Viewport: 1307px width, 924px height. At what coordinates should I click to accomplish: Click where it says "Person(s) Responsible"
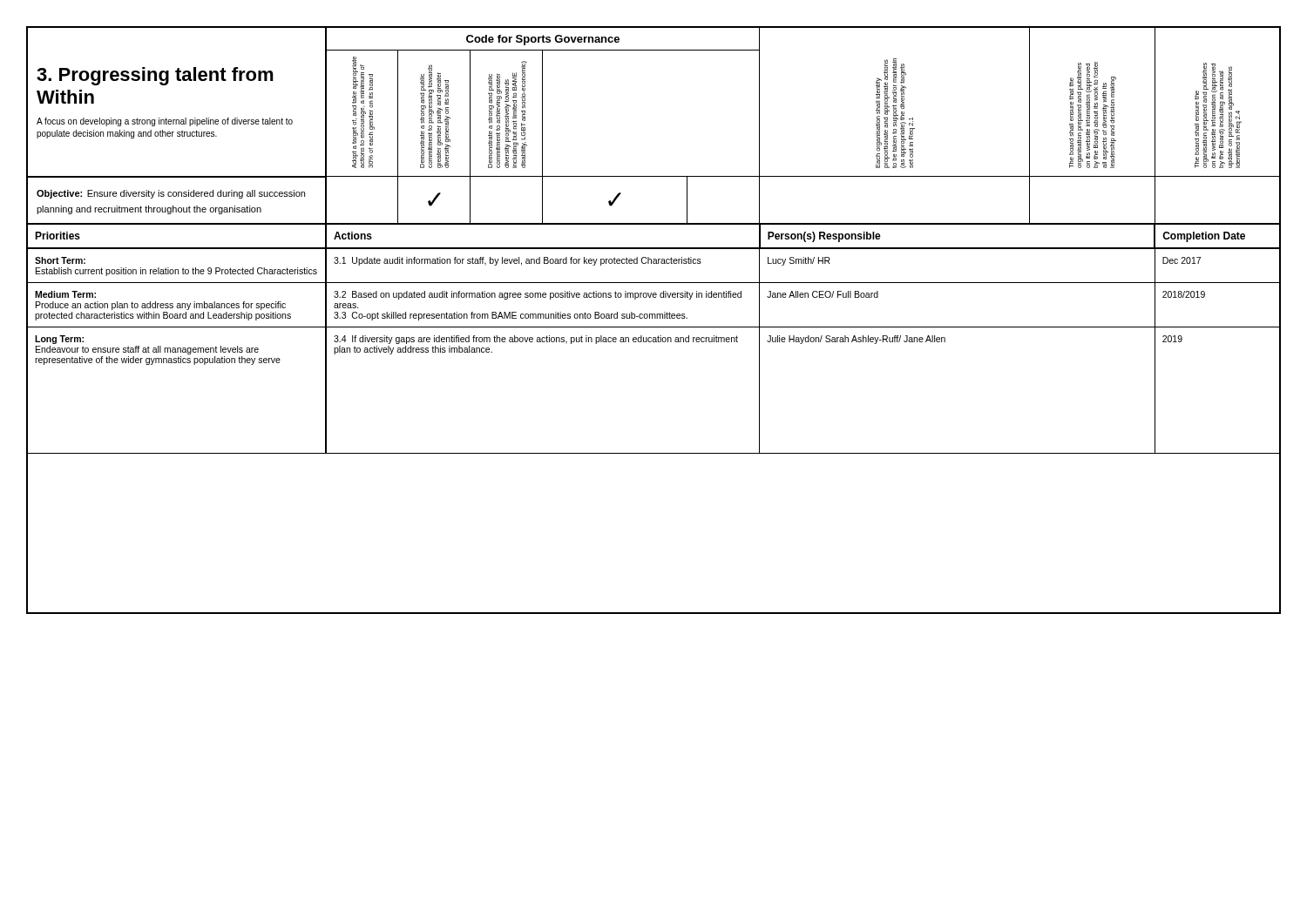click(824, 236)
